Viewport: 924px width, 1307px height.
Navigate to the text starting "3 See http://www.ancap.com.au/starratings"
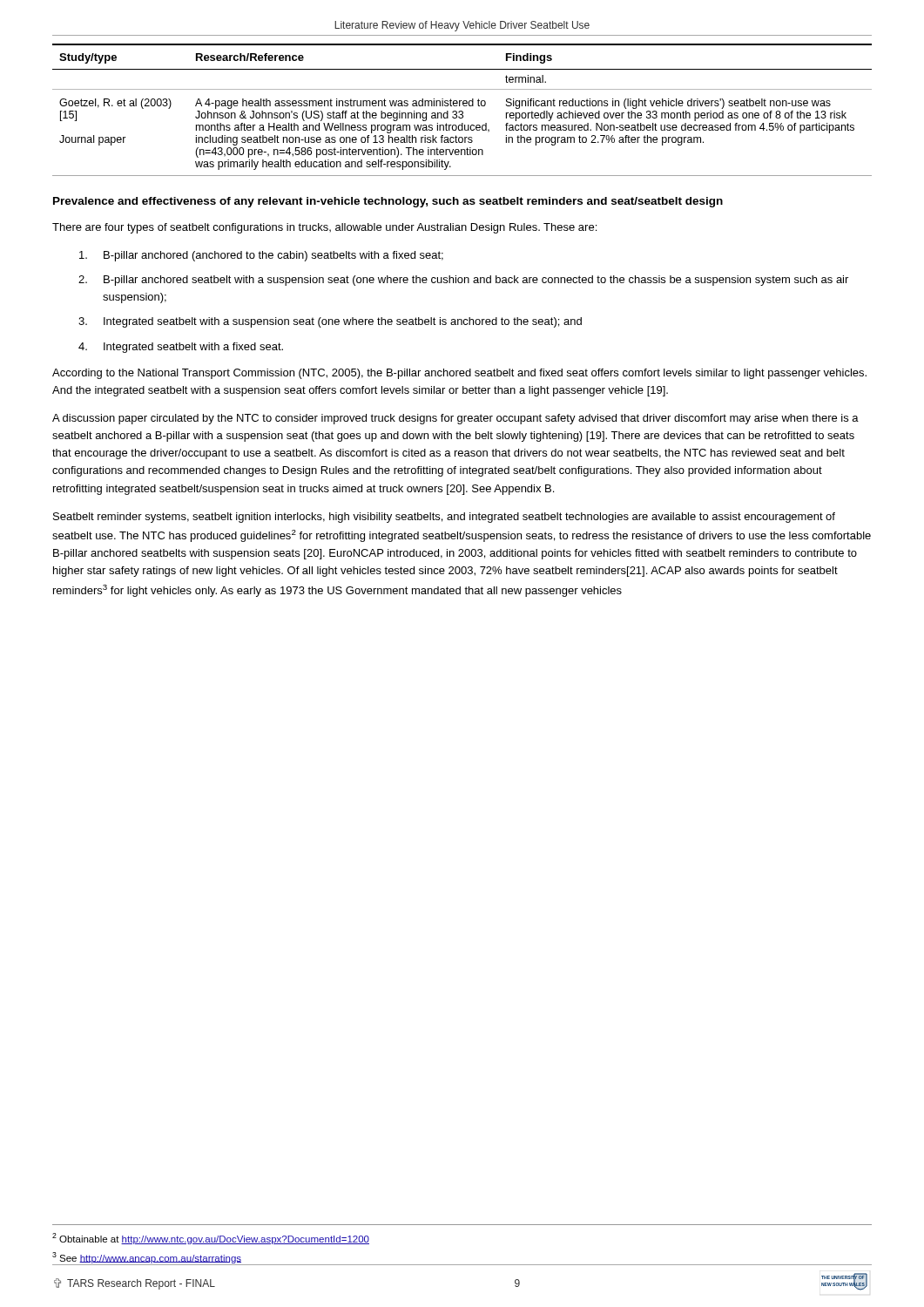coord(147,1256)
